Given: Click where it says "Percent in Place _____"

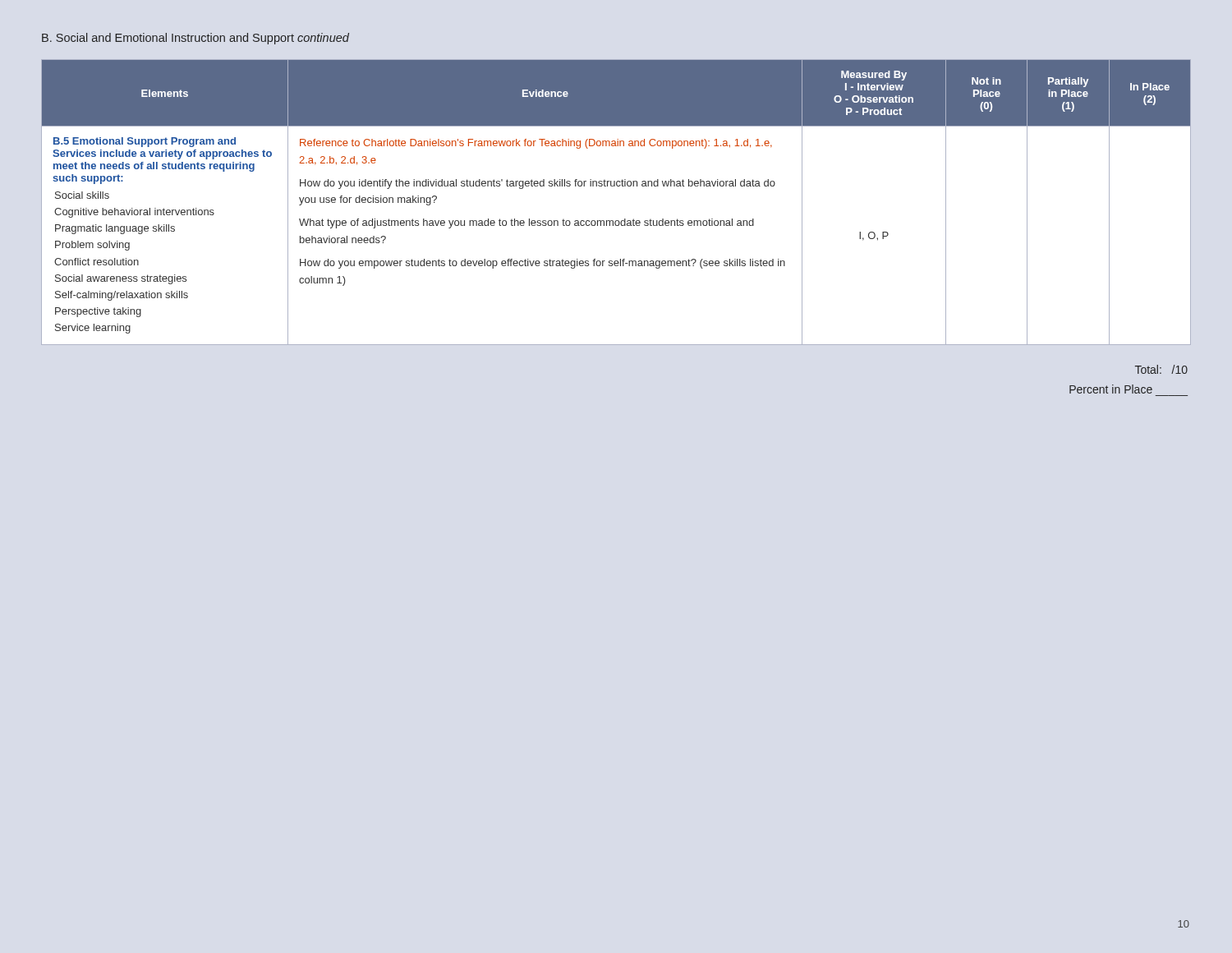Looking at the screenshot, I should tap(1128, 390).
